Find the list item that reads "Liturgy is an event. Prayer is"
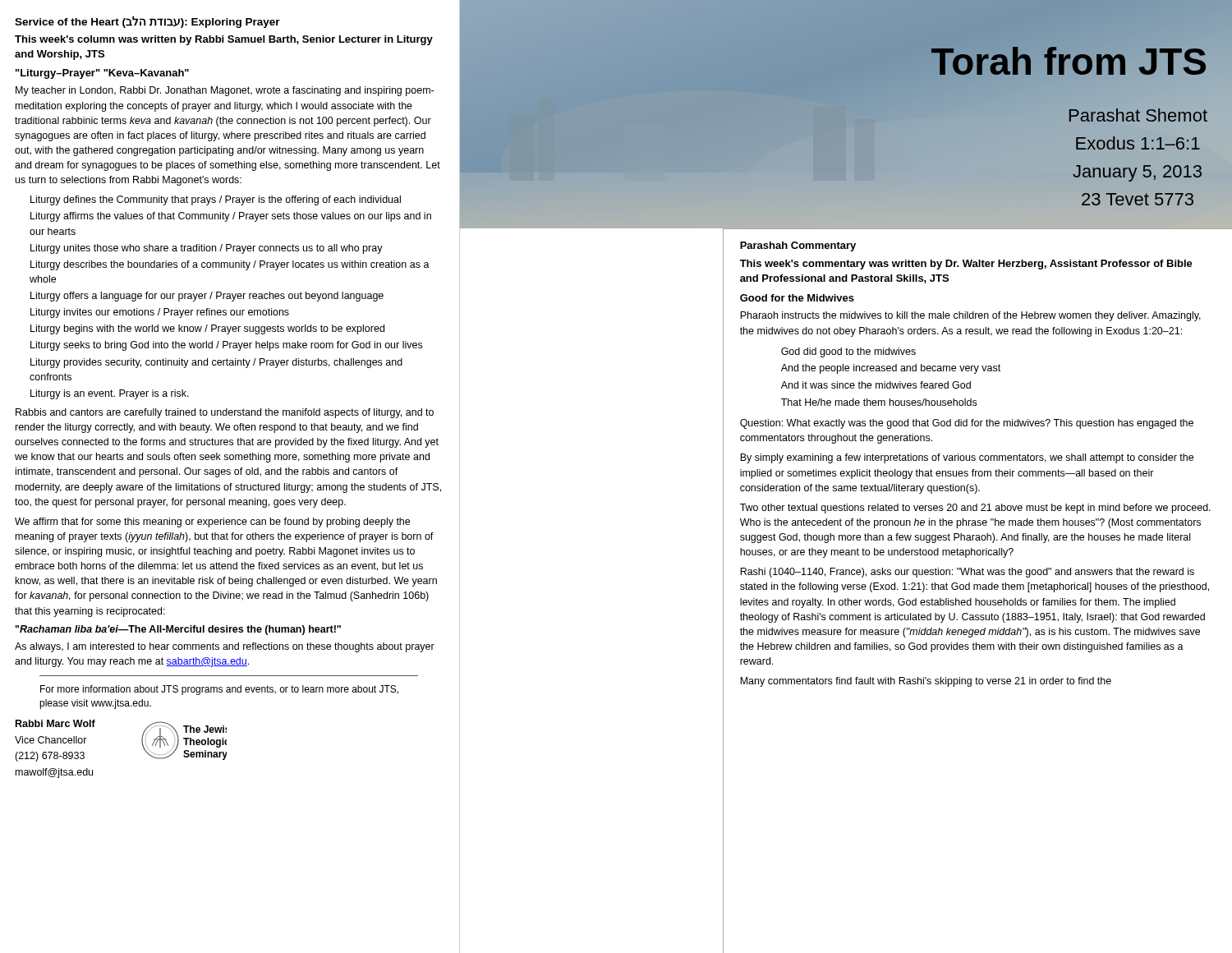 [x=109, y=393]
